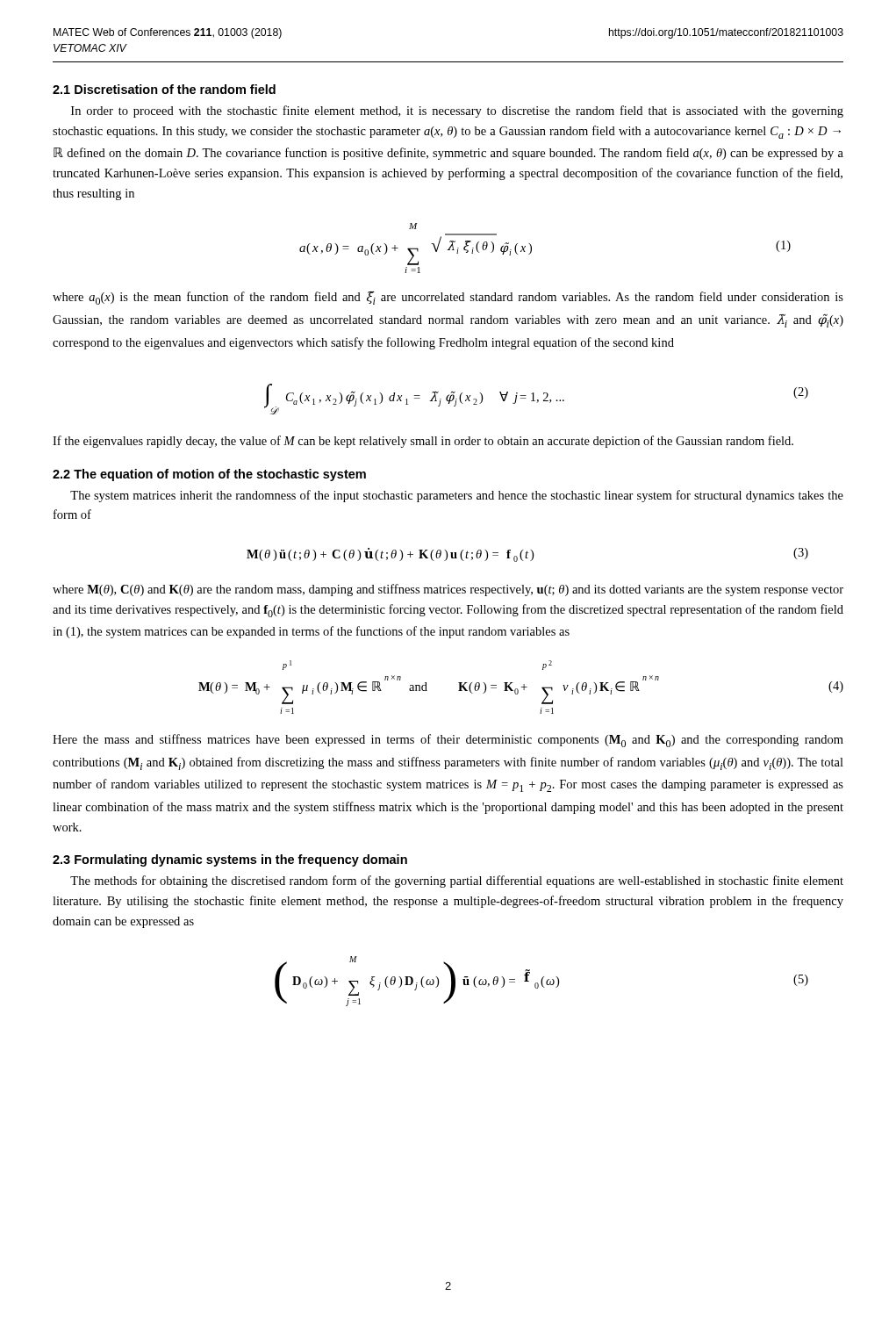896x1317 pixels.
Task: Find the section header on this page that starts "2.1 Discretisation of the random"
Action: click(x=164, y=90)
